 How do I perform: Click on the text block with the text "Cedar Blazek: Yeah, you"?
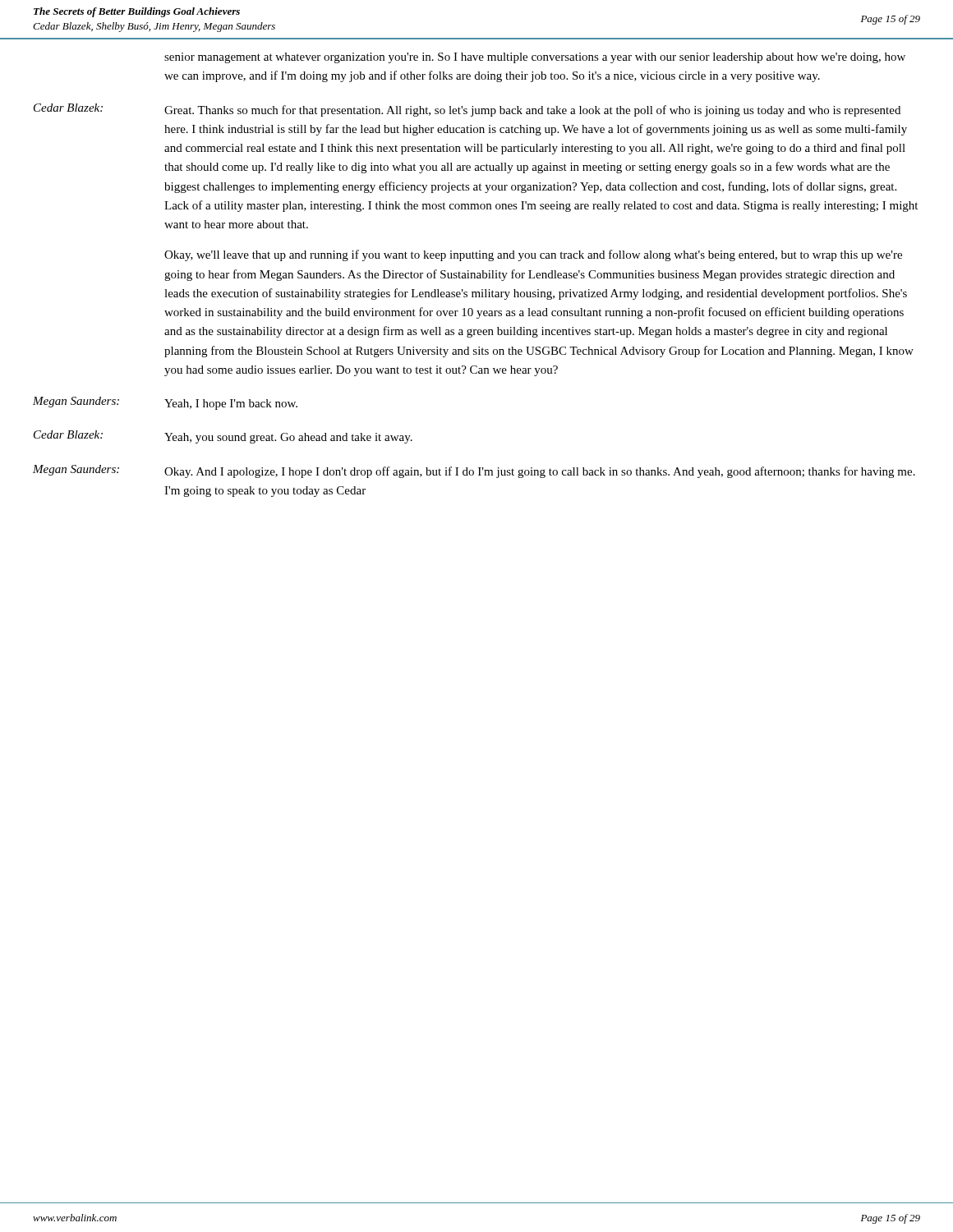223,437
